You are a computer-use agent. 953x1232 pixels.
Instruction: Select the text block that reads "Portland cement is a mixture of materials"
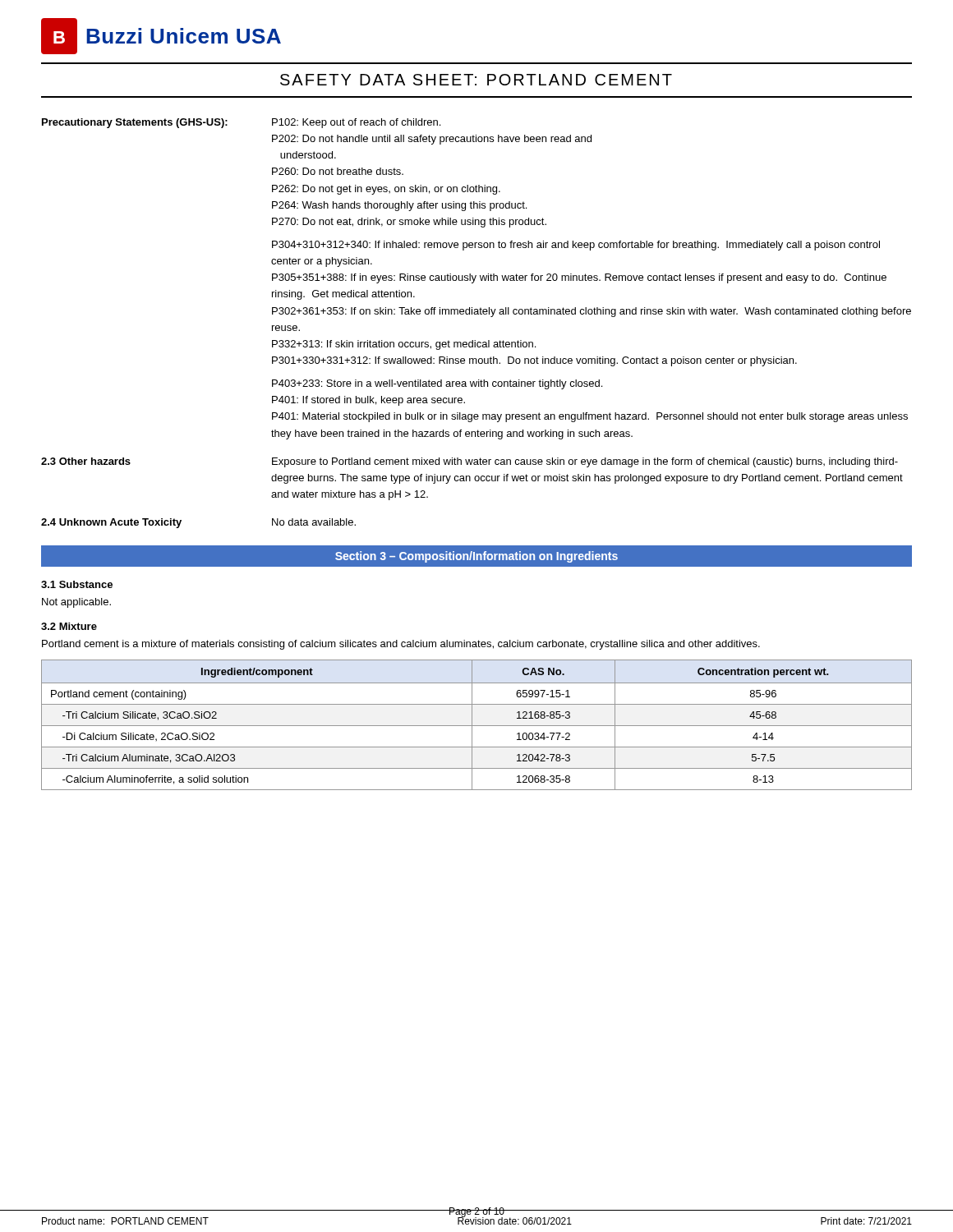click(x=401, y=643)
